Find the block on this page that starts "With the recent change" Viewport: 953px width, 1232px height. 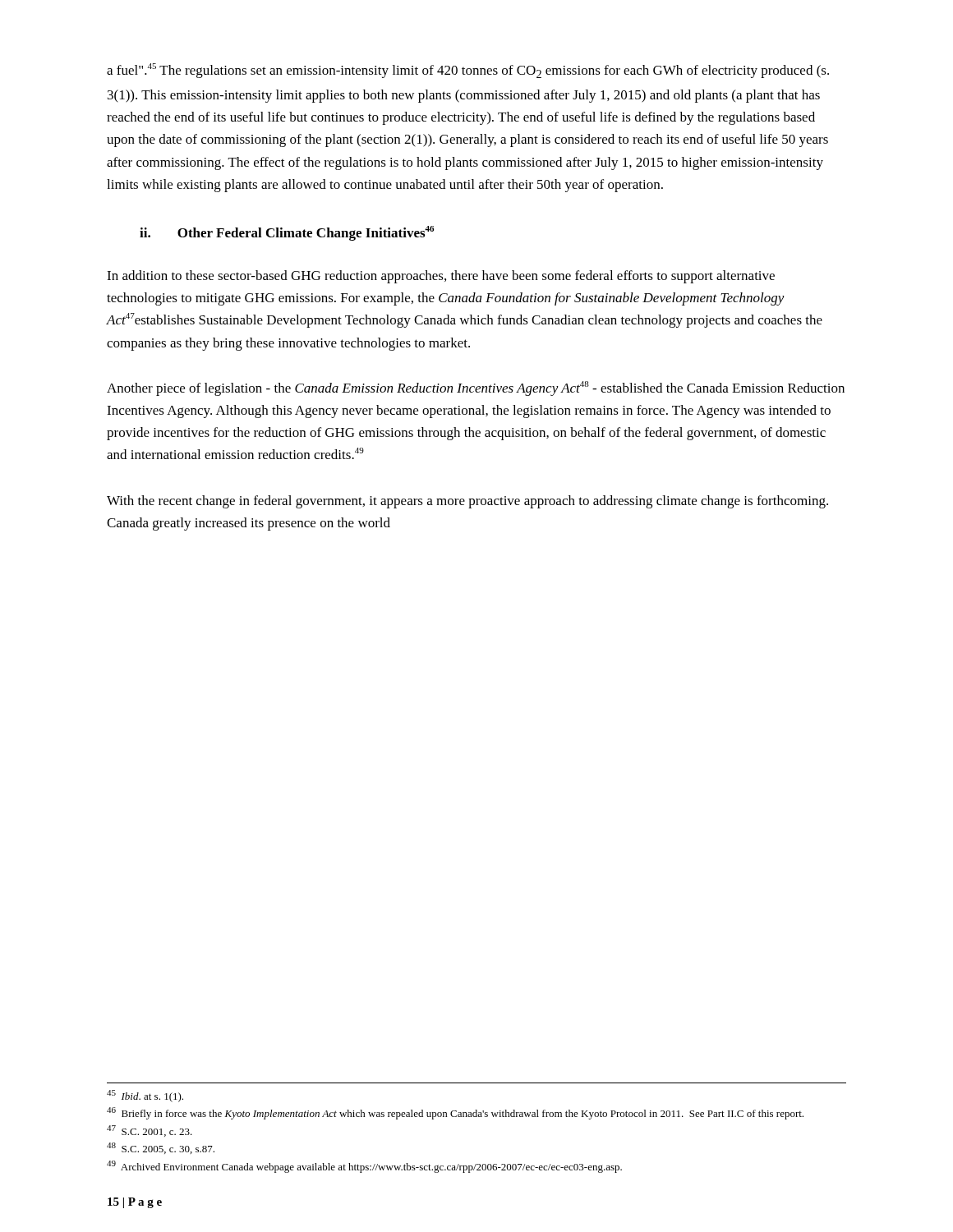pyautogui.click(x=468, y=511)
